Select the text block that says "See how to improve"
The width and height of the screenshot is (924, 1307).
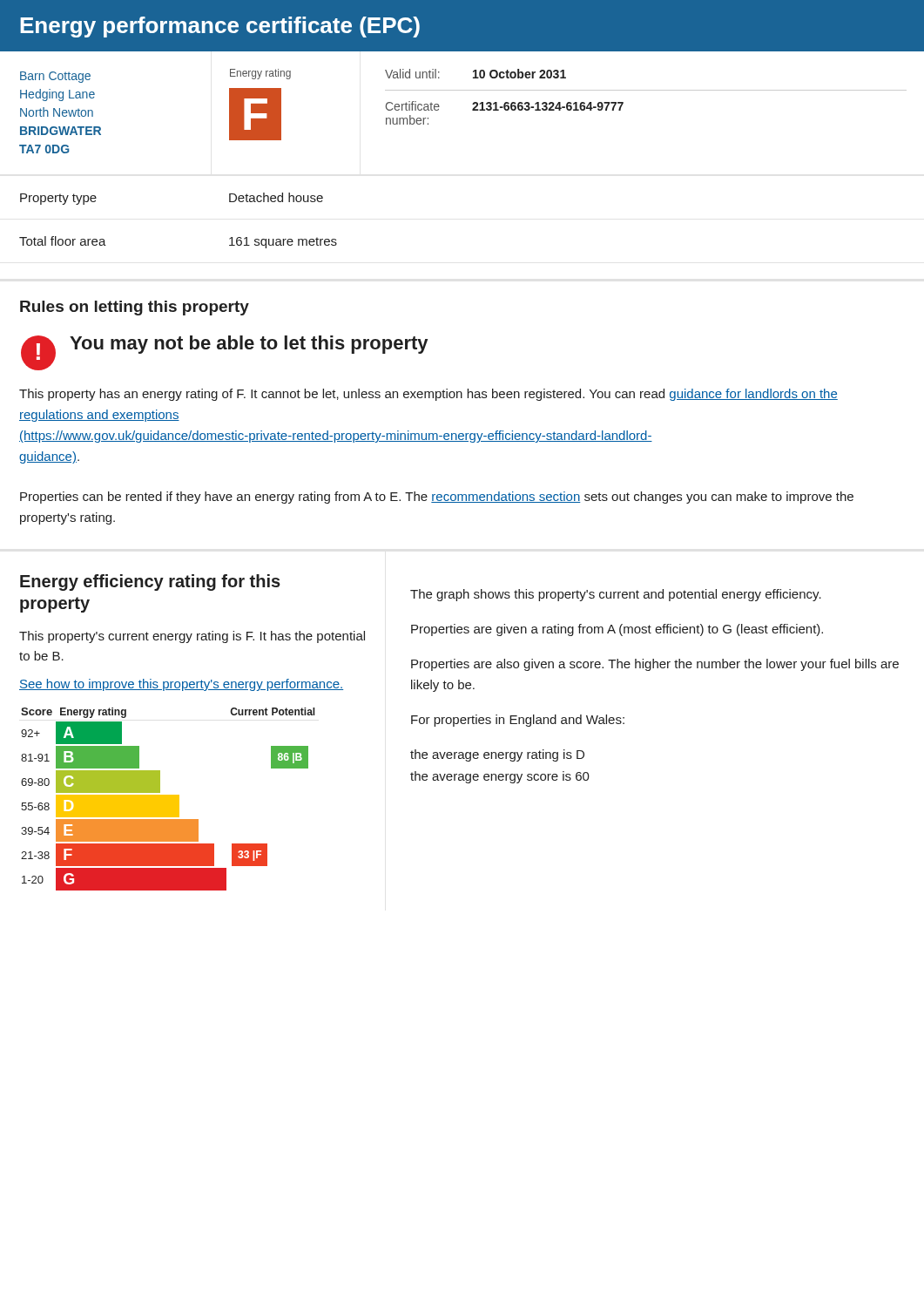click(193, 684)
